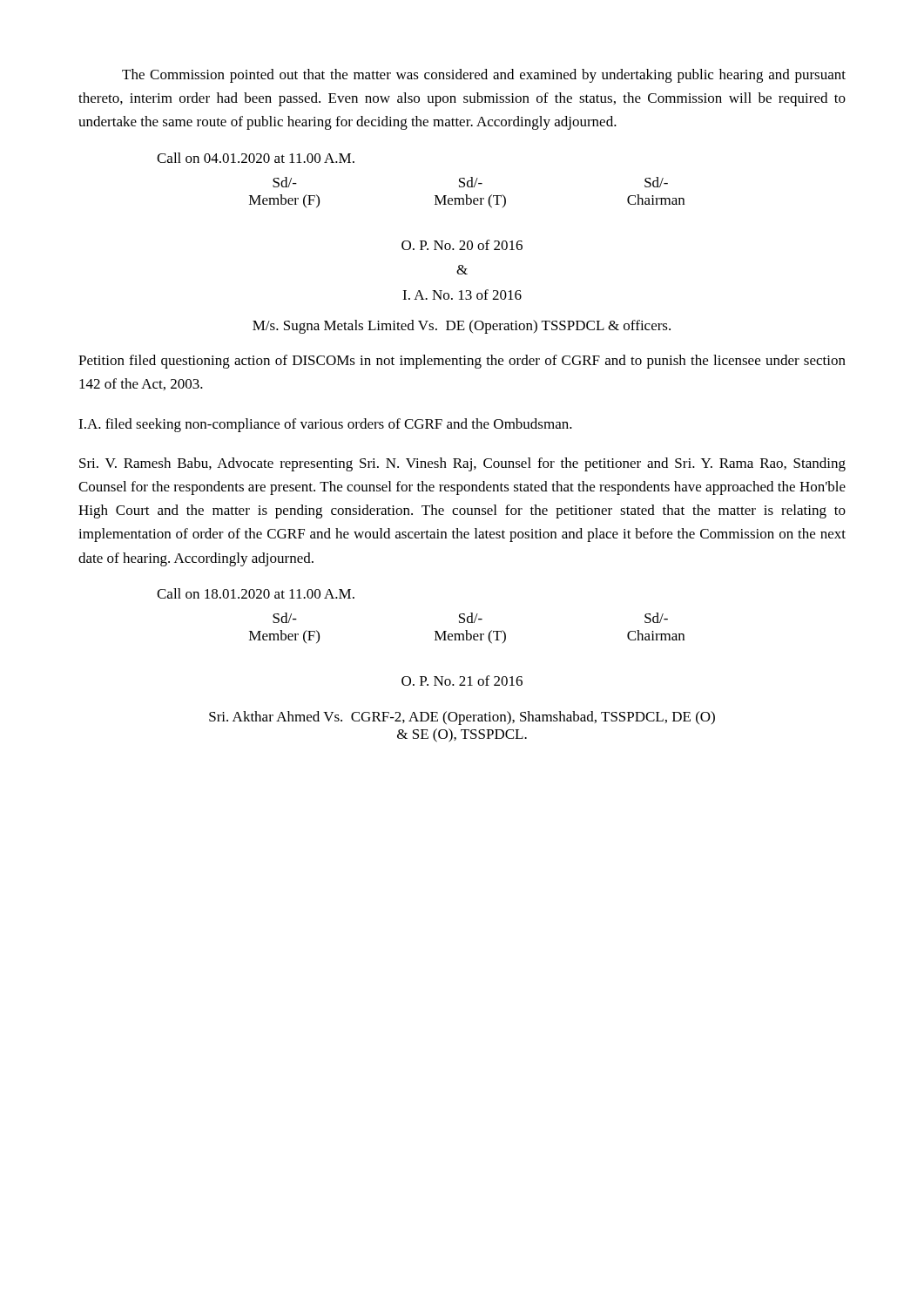The height and width of the screenshot is (1307, 924).
Task: Point to the block starting "Sri. V. Ramesh"
Action: [x=462, y=510]
